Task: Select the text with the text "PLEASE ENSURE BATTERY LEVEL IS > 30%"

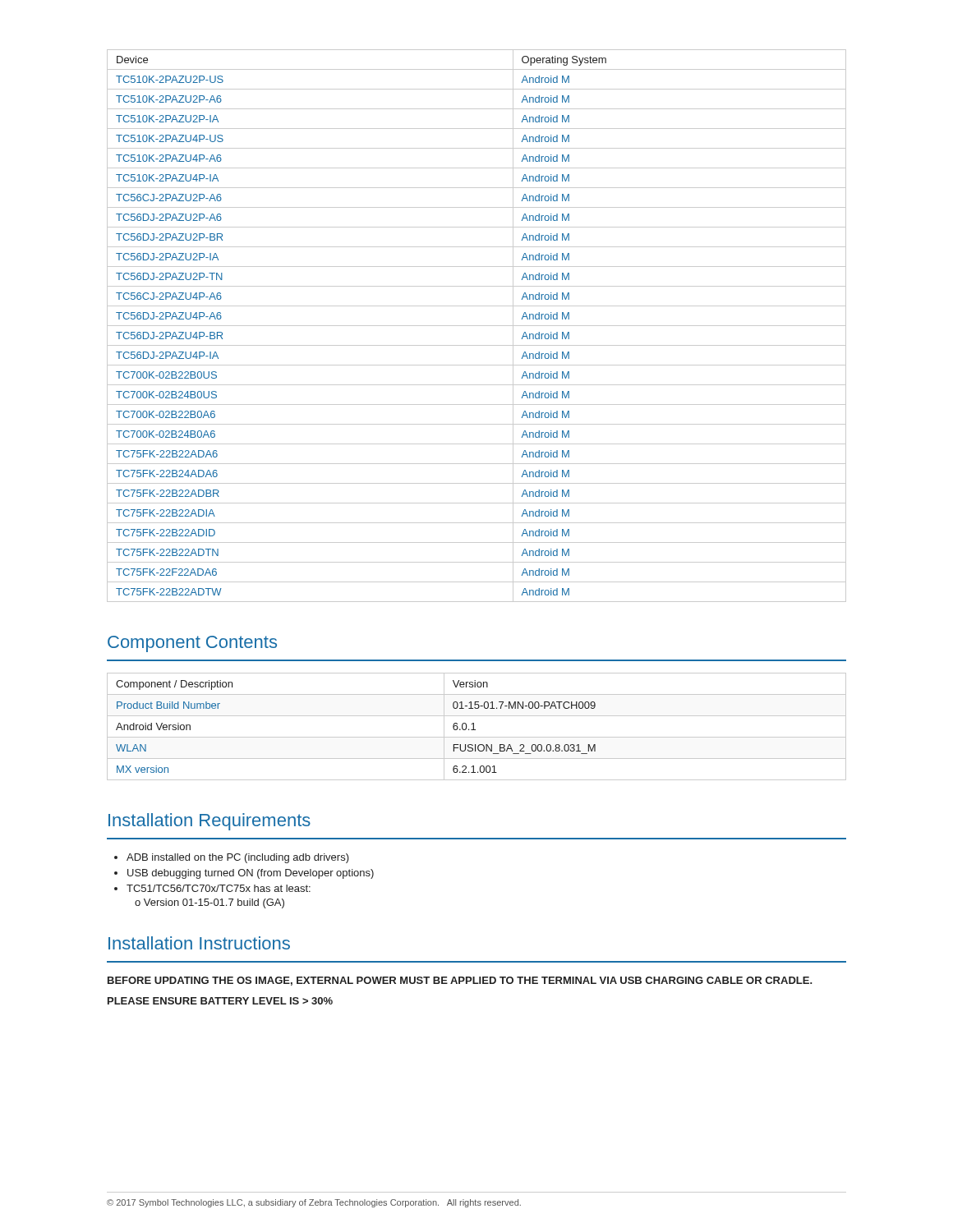Action: 220,1001
